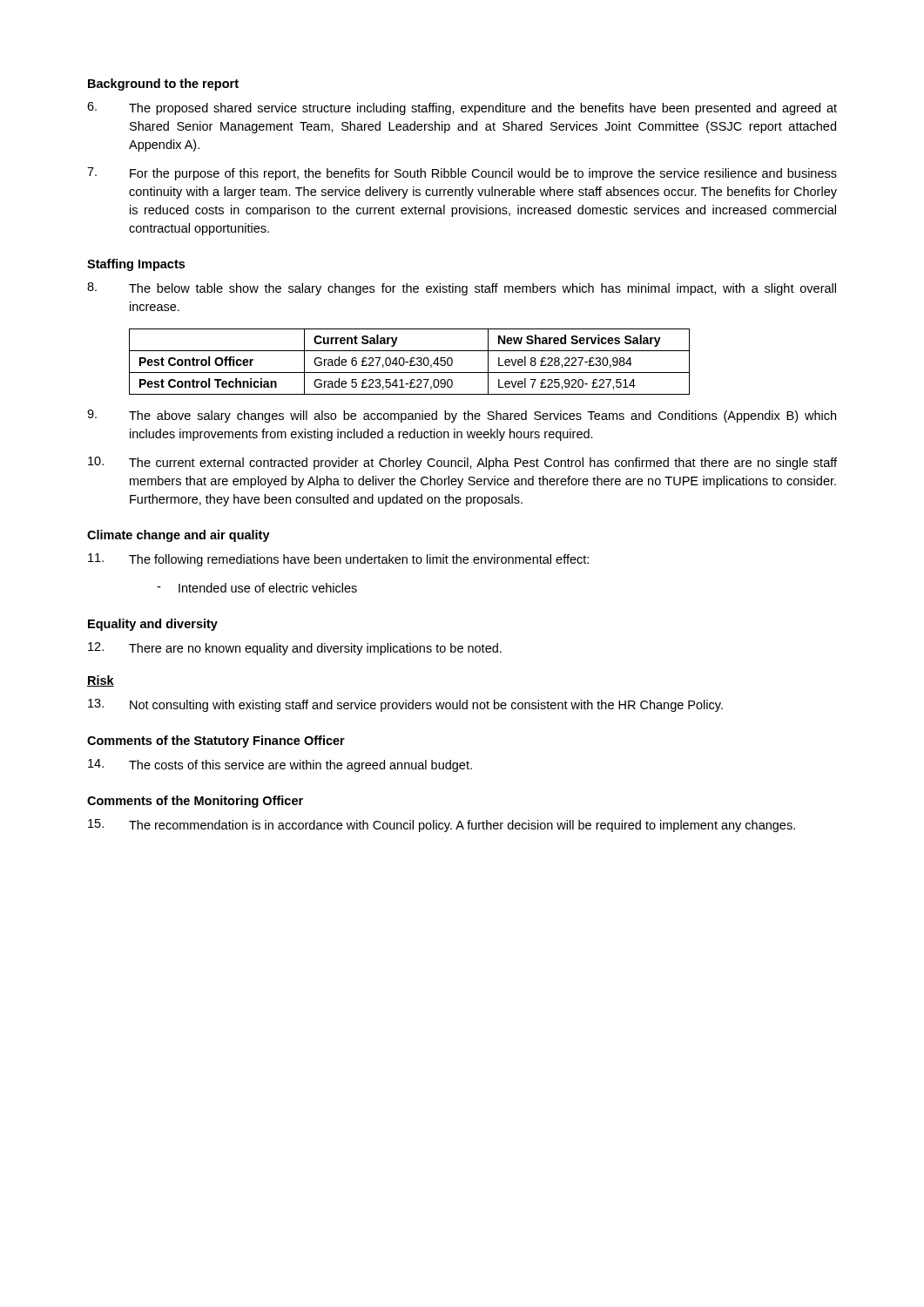Find the element starting "8. The below table show the salary changes"

[x=462, y=298]
